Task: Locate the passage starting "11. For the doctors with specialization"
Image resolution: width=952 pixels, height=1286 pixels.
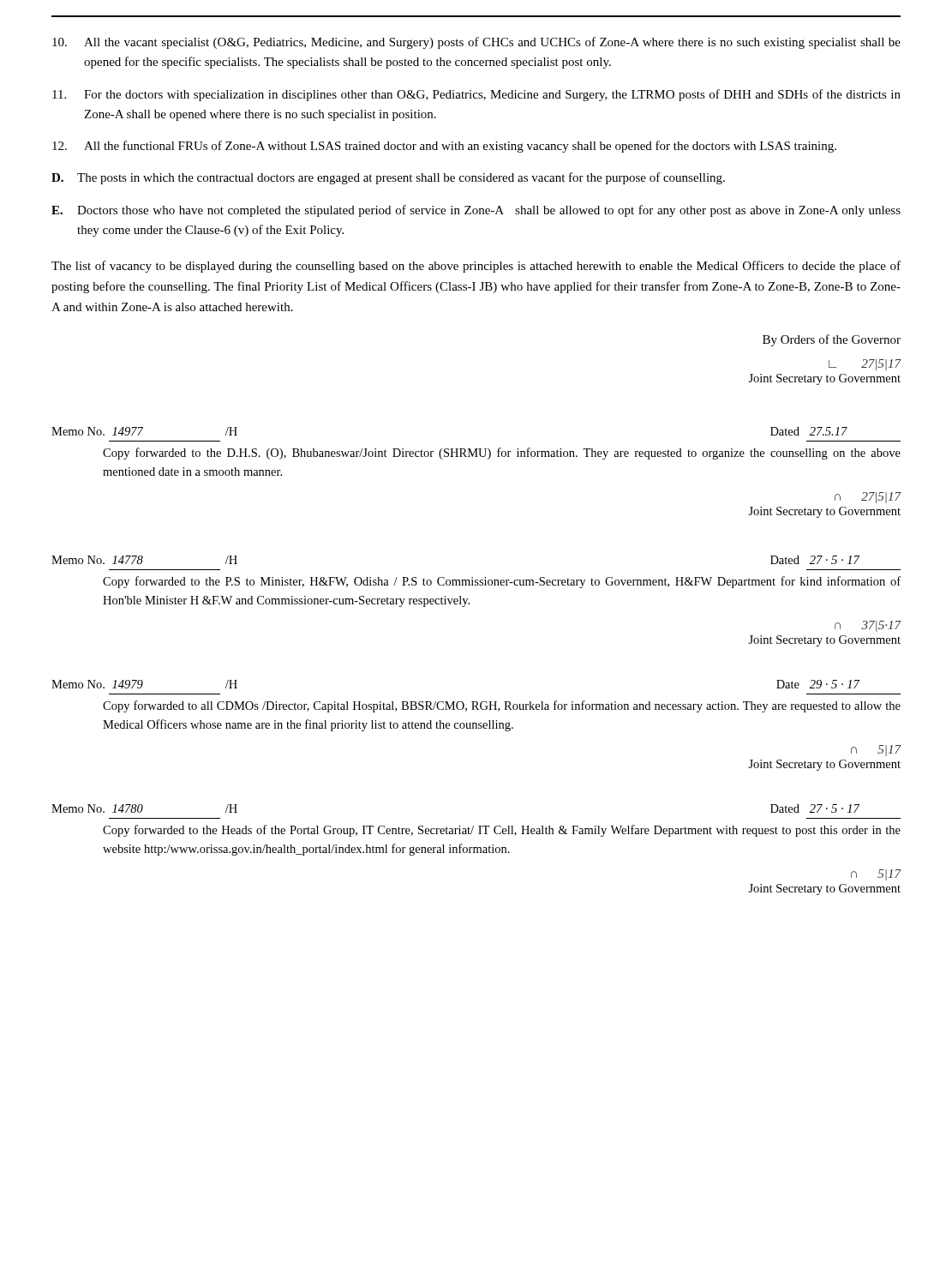Action: tap(476, 104)
